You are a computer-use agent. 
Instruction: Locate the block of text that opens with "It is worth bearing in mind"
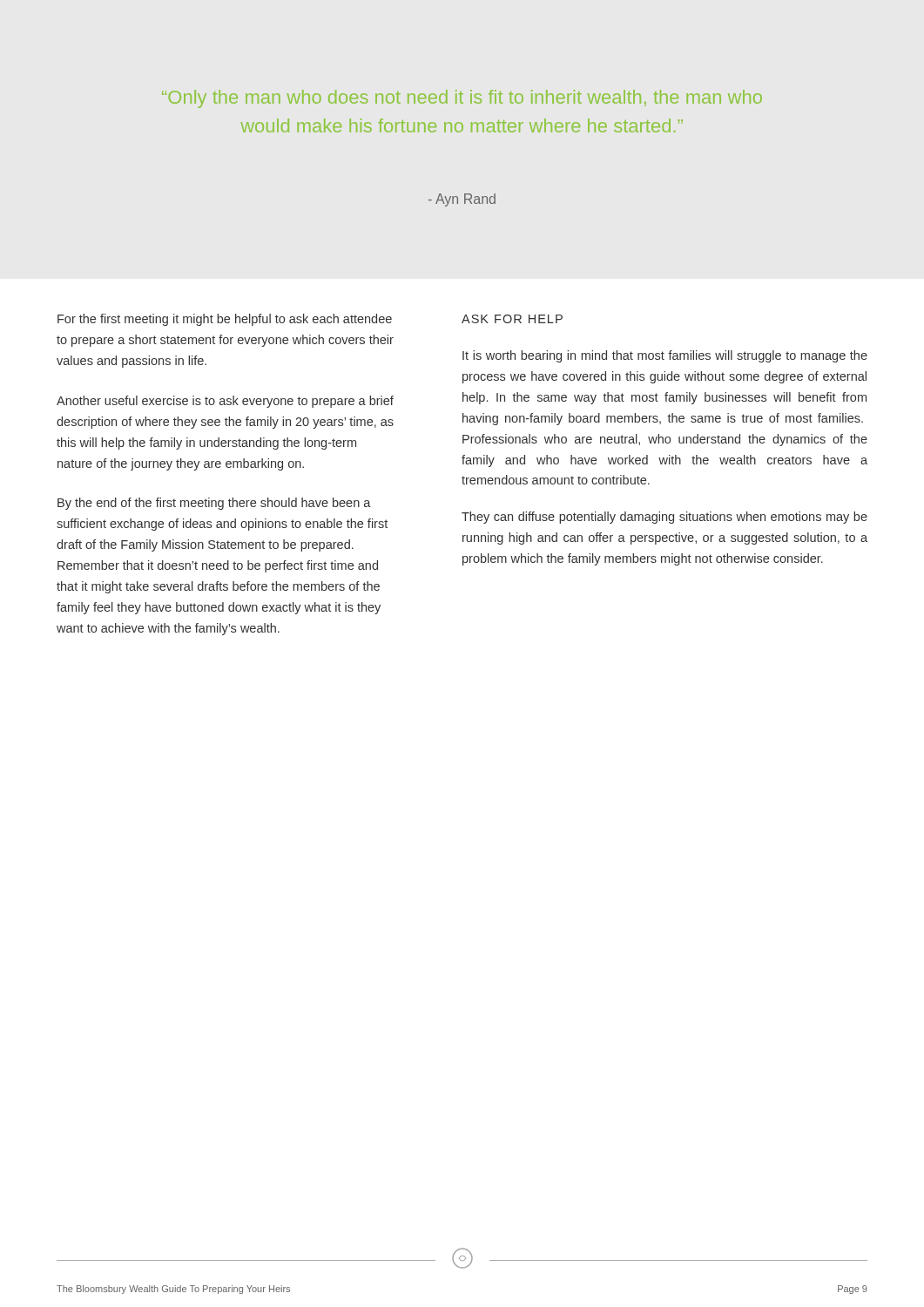pos(664,419)
